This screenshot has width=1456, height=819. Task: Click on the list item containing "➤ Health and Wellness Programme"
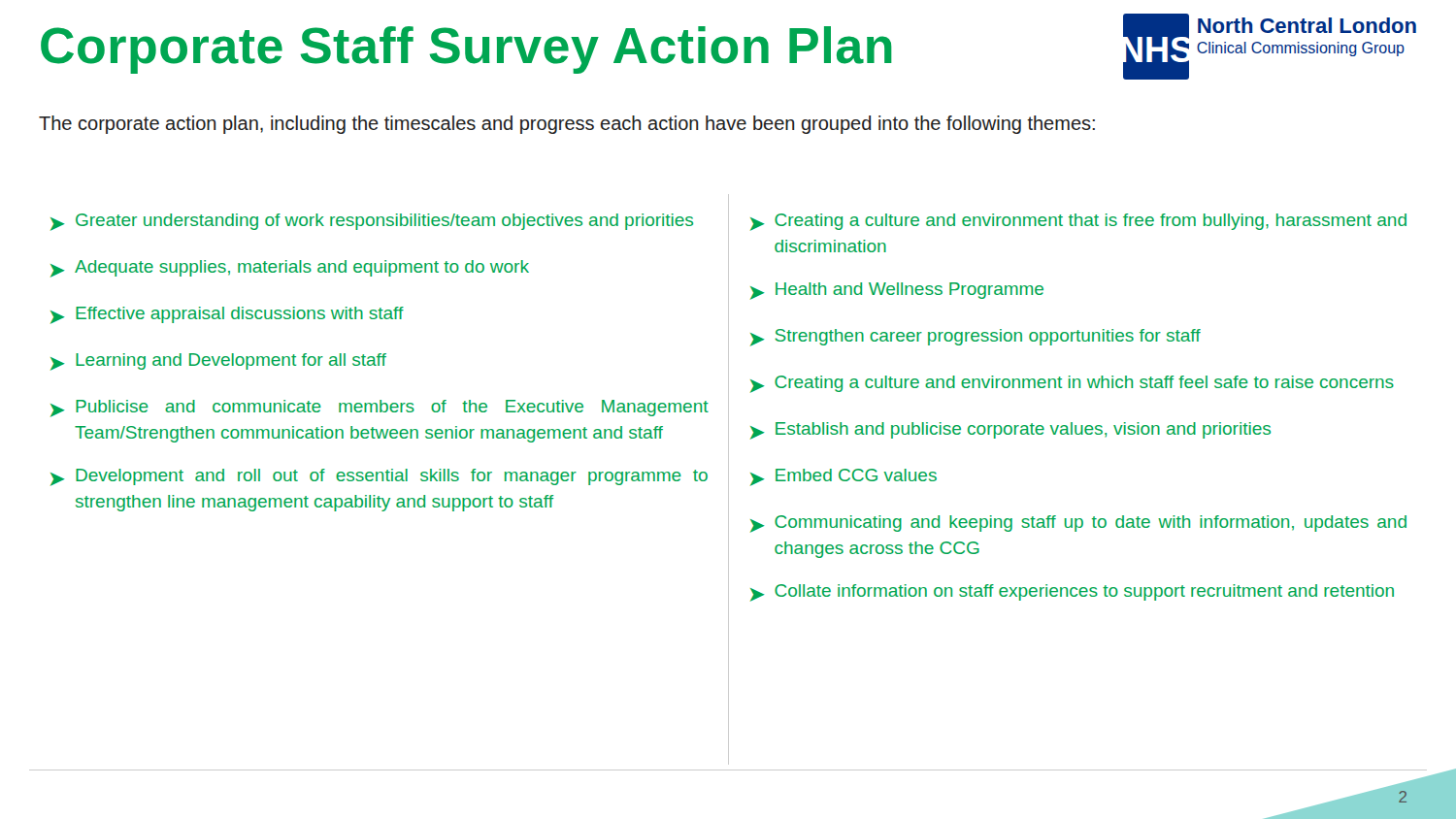(x=896, y=291)
